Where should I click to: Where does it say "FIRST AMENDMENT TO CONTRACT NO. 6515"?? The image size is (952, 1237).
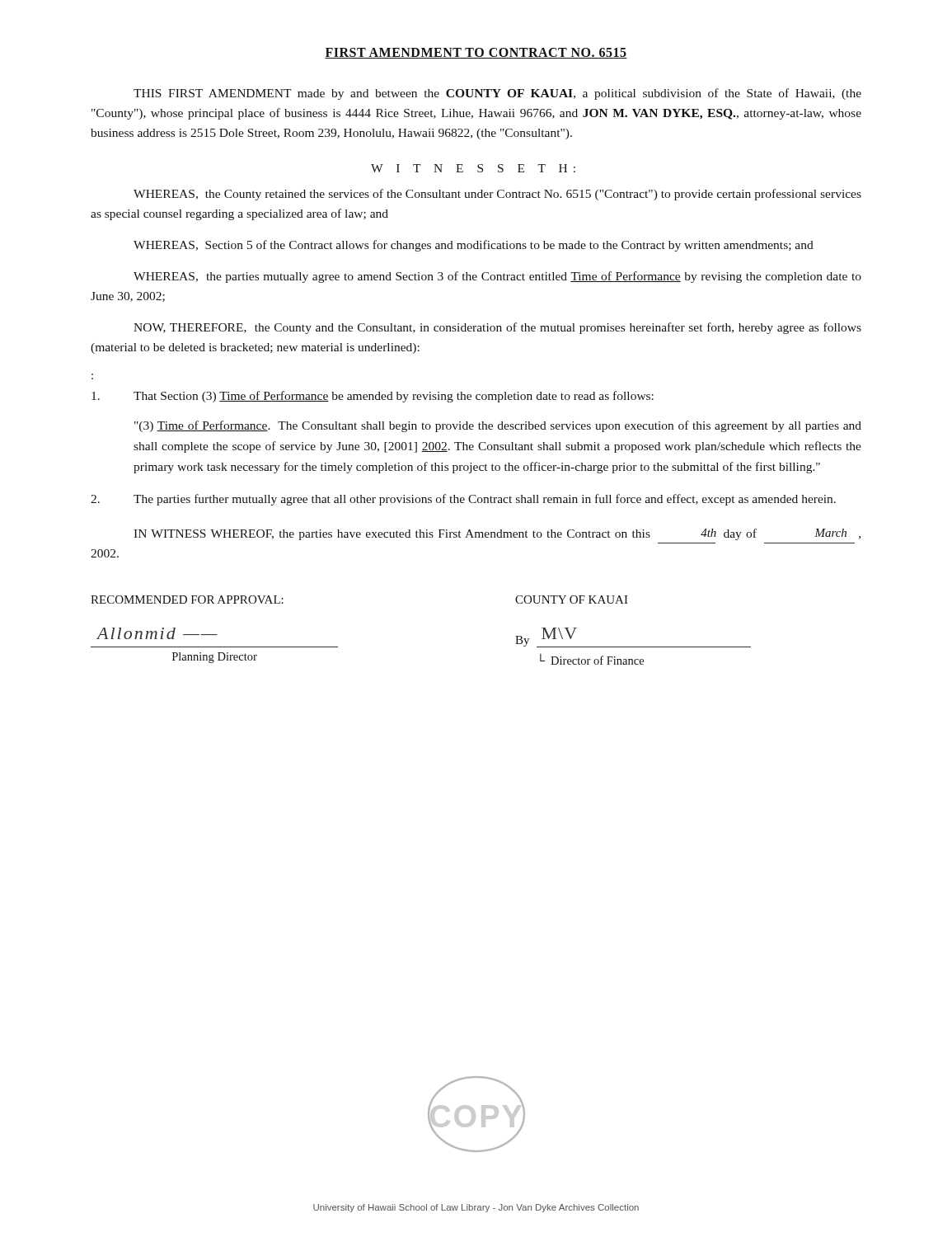pyautogui.click(x=476, y=52)
